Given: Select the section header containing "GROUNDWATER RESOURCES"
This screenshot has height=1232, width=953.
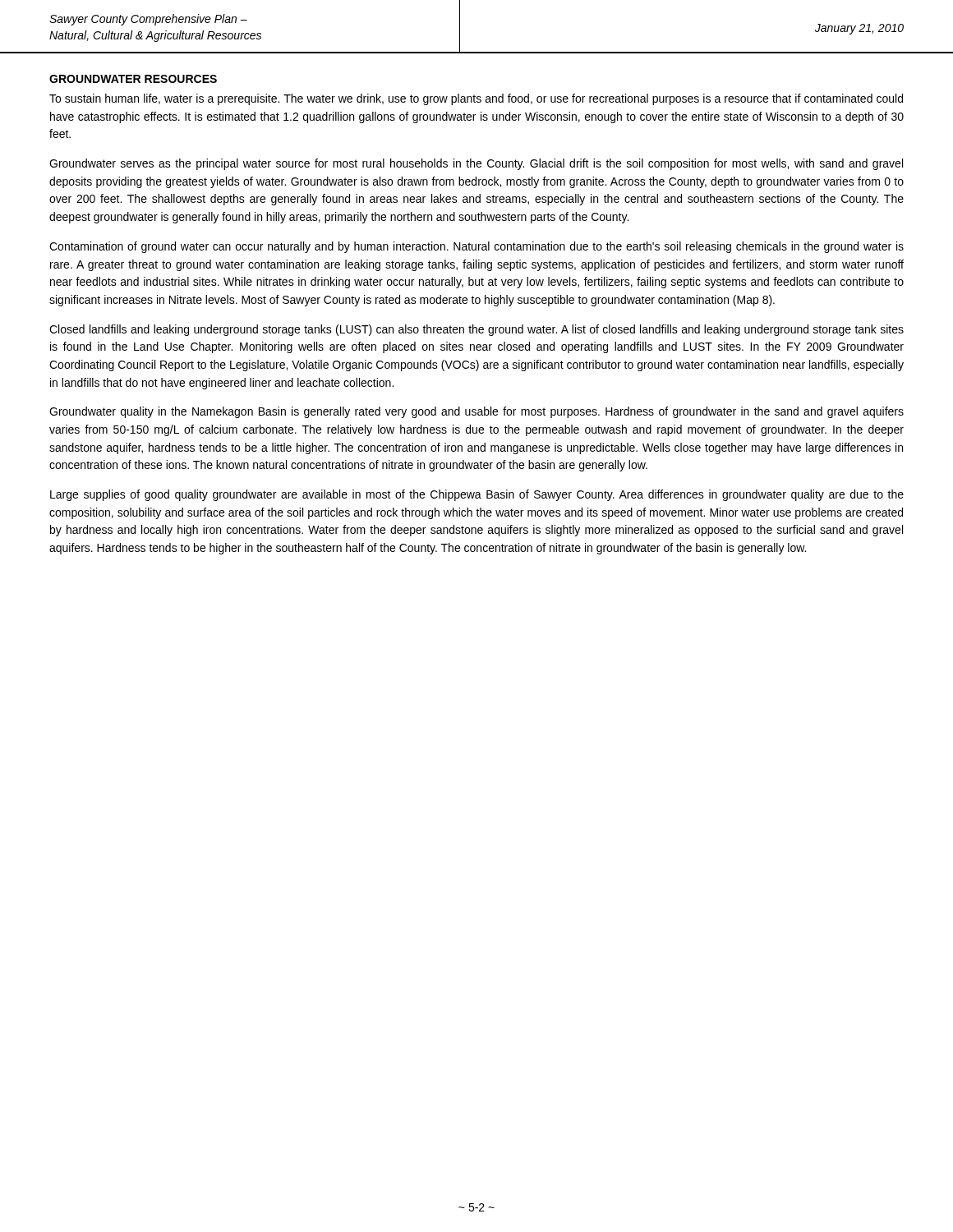Looking at the screenshot, I should pos(133,79).
